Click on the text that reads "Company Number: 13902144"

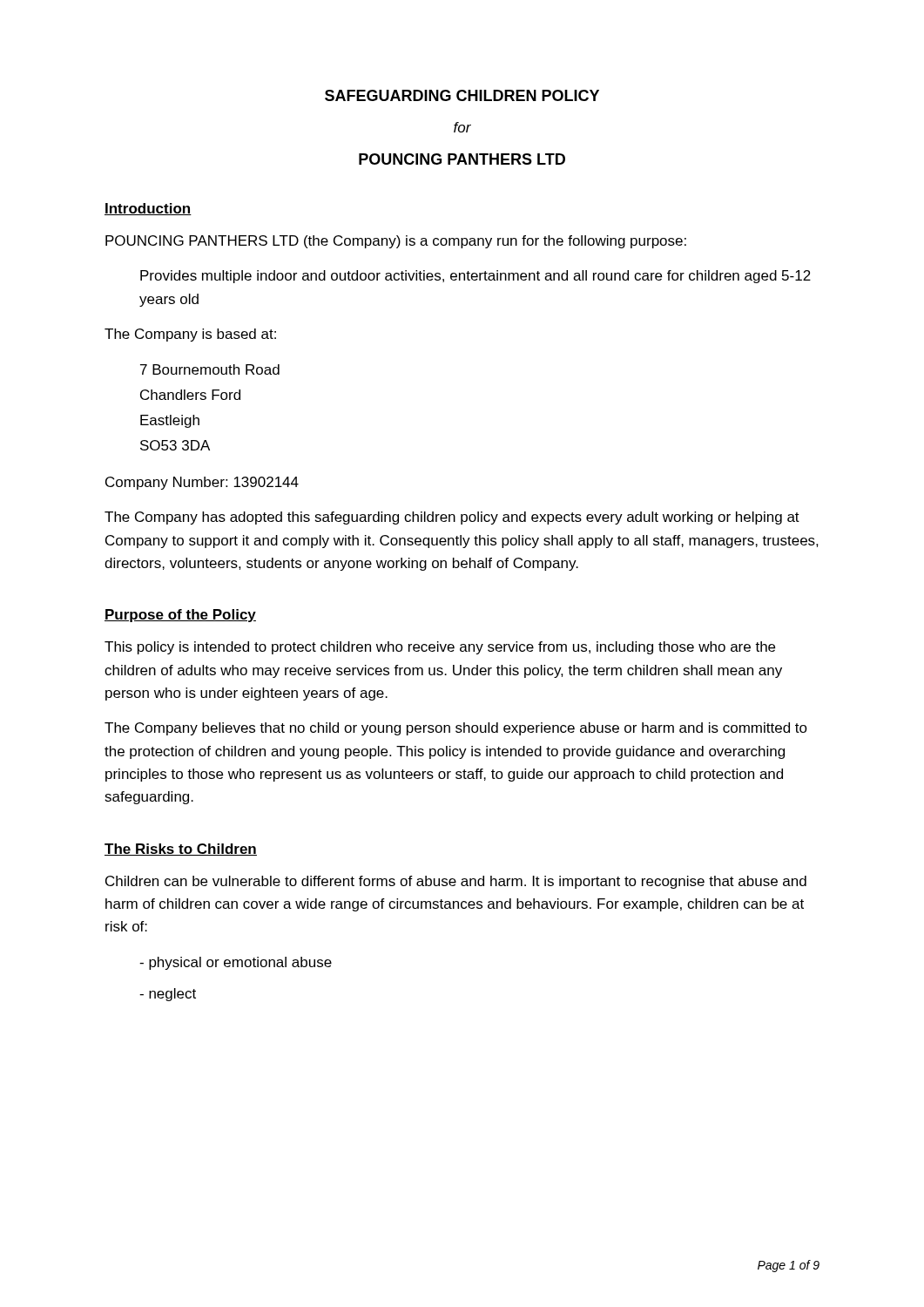coord(202,482)
